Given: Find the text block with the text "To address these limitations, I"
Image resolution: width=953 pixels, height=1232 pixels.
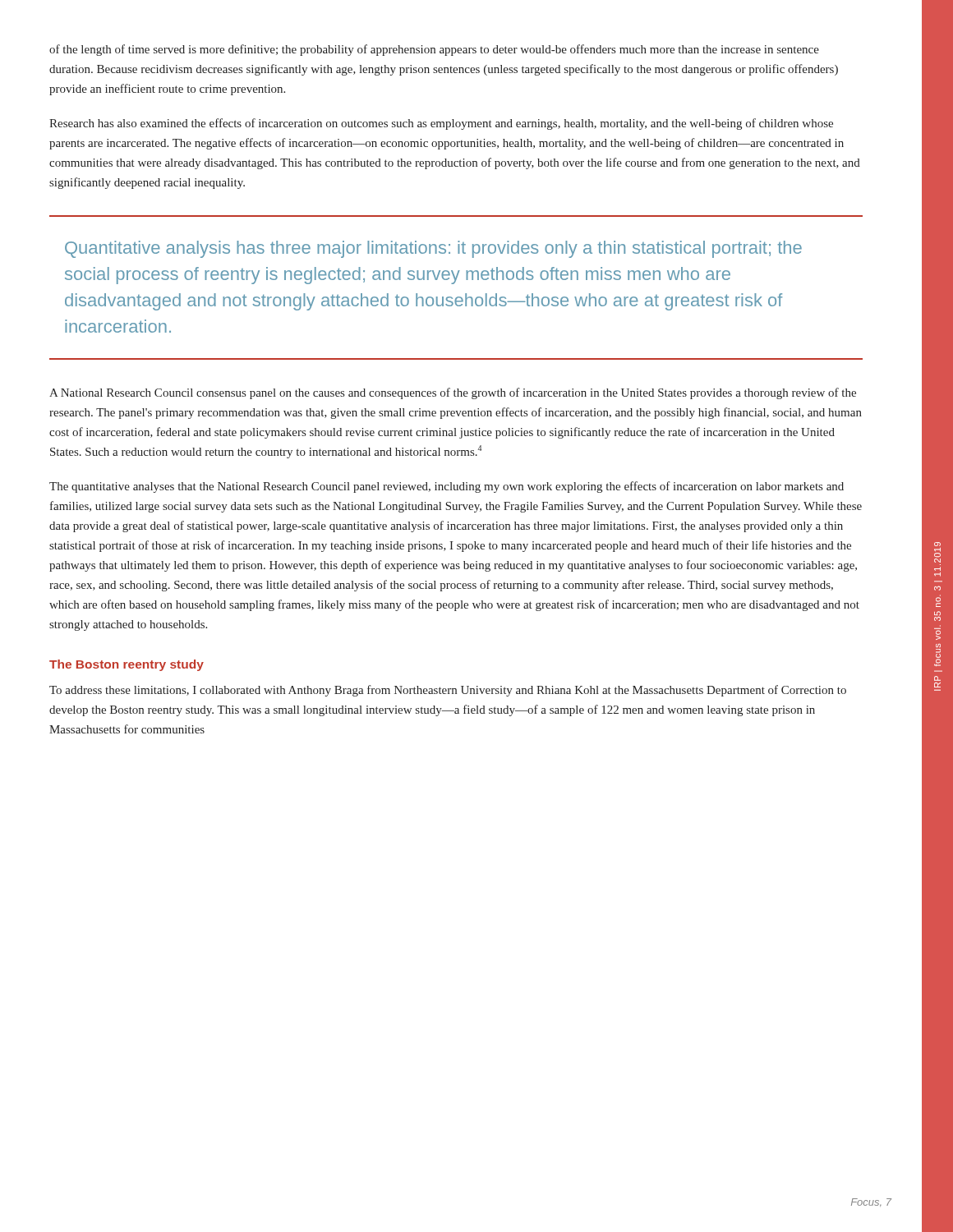Looking at the screenshot, I should (x=448, y=709).
